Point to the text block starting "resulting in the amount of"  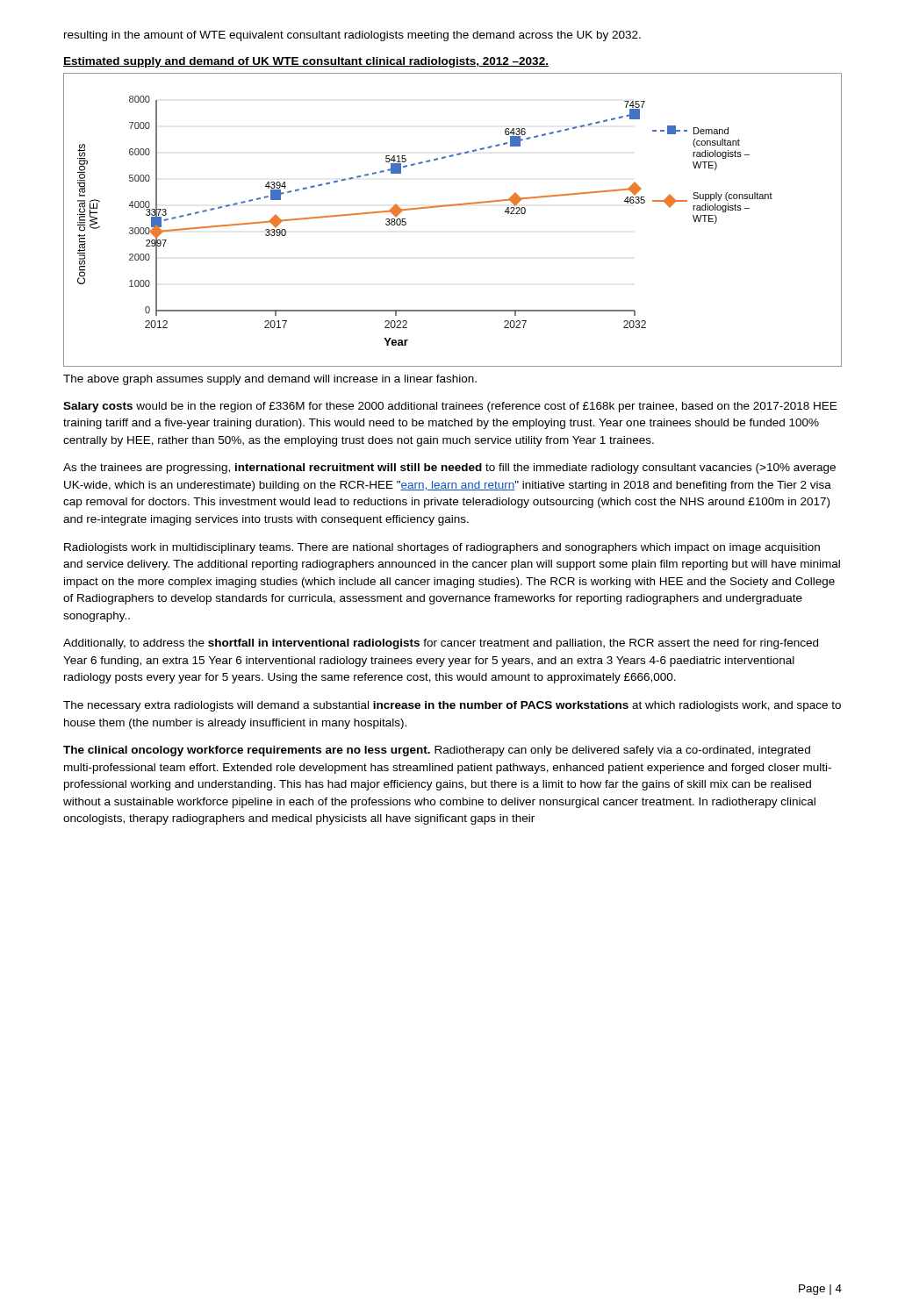[x=352, y=35]
